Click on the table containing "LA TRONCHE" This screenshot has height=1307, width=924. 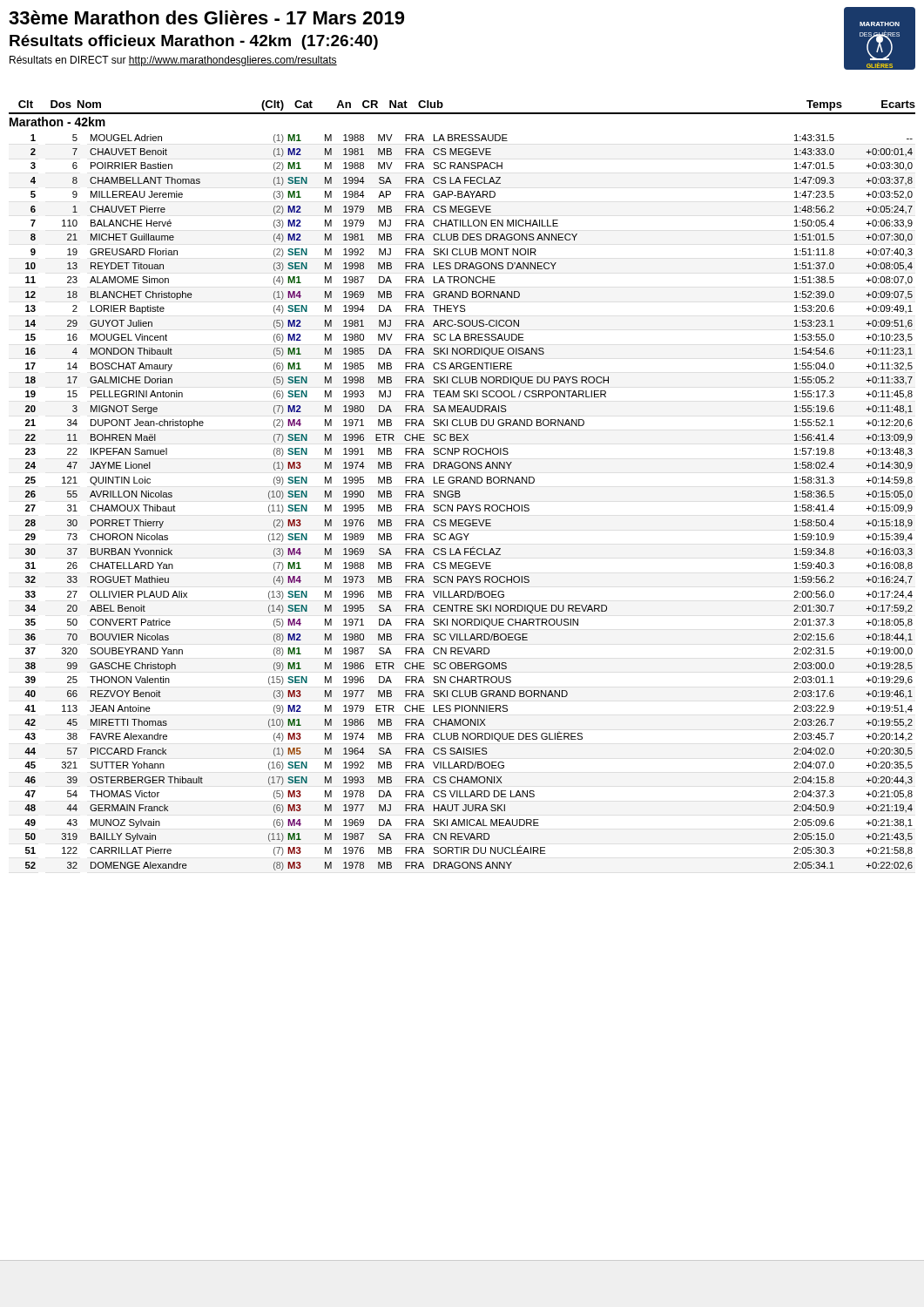click(x=462, y=502)
